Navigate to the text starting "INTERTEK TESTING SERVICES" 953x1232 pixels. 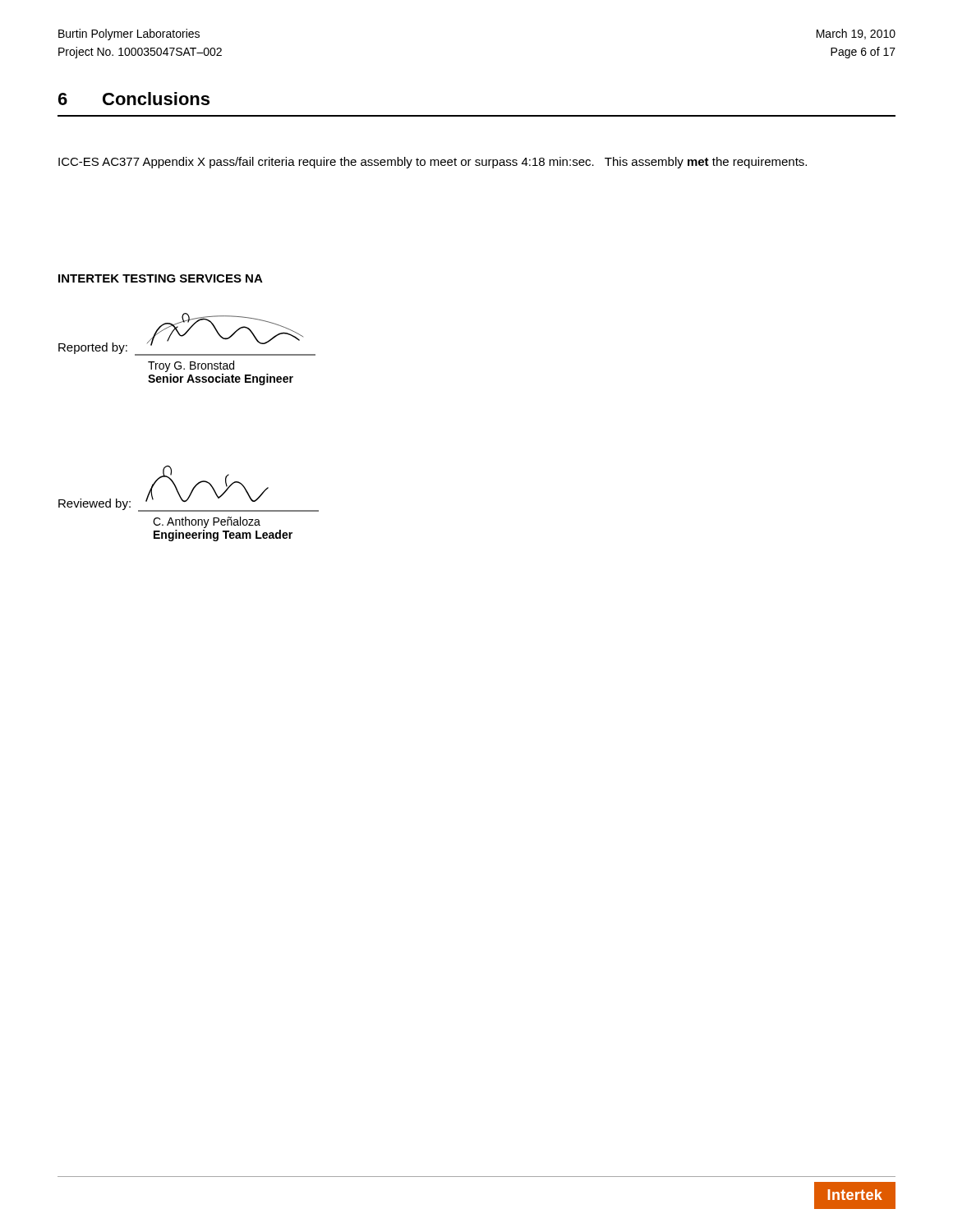160,278
